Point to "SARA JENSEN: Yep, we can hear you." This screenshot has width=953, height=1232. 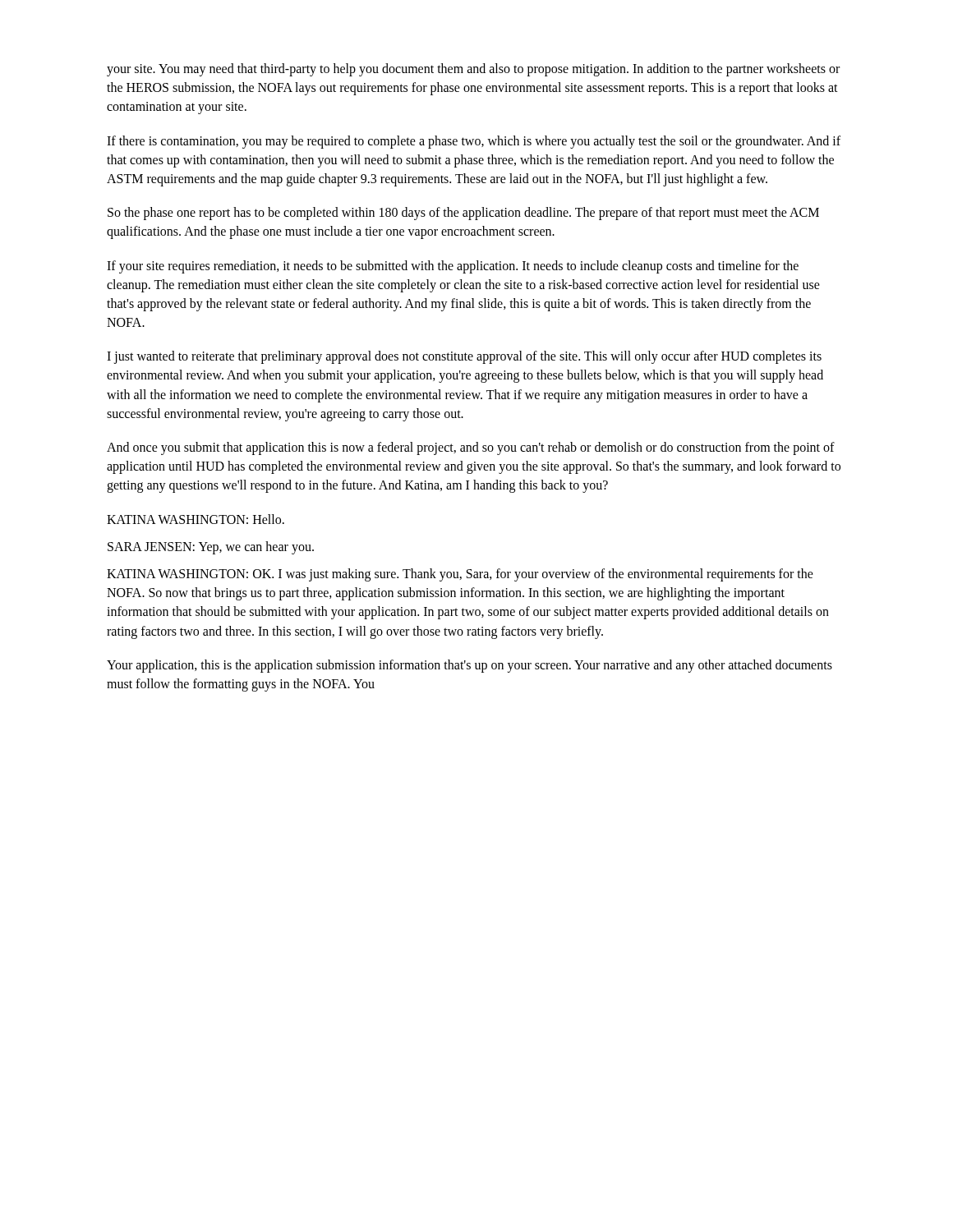pos(211,546)
